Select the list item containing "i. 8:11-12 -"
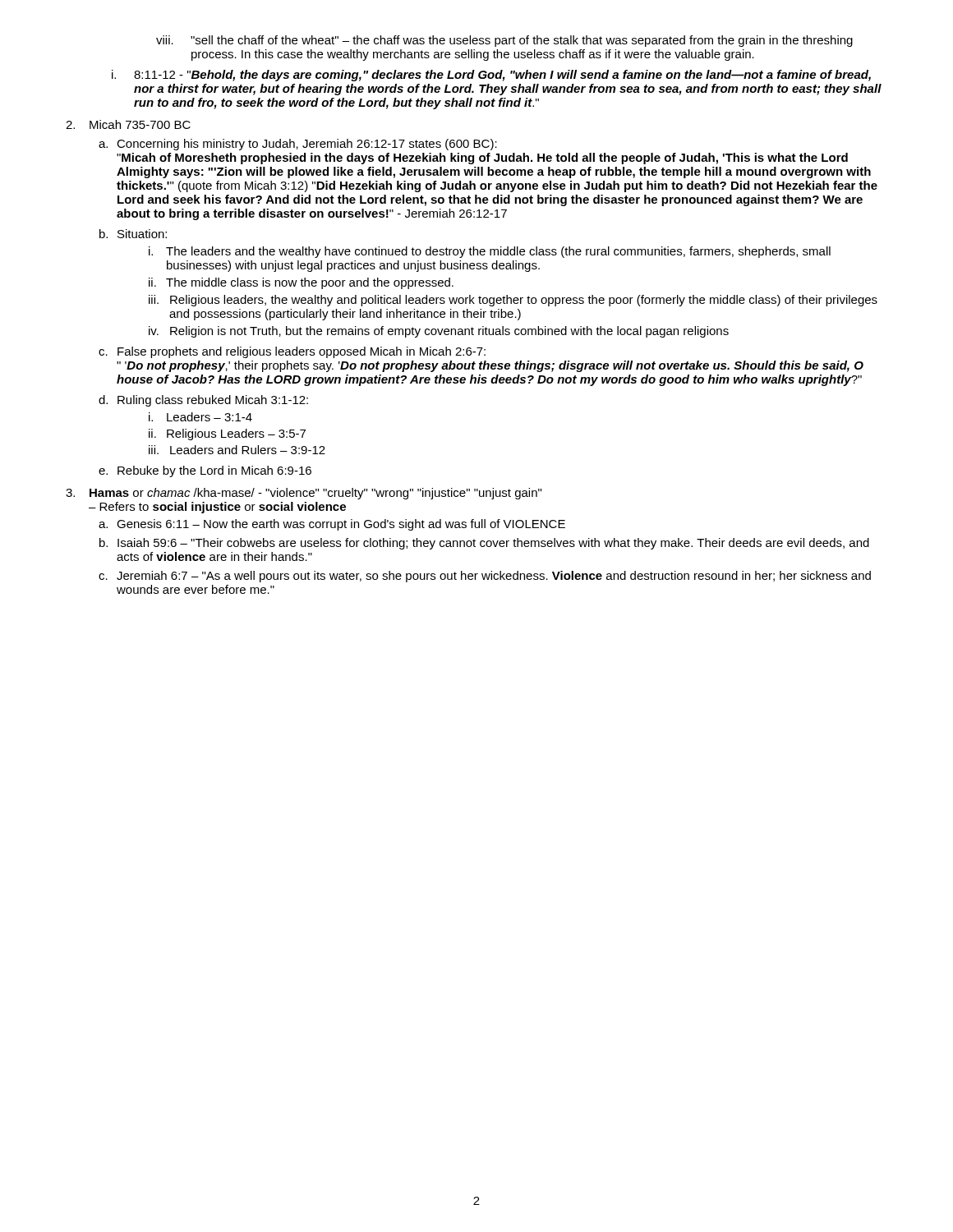 tap(499, 88)
